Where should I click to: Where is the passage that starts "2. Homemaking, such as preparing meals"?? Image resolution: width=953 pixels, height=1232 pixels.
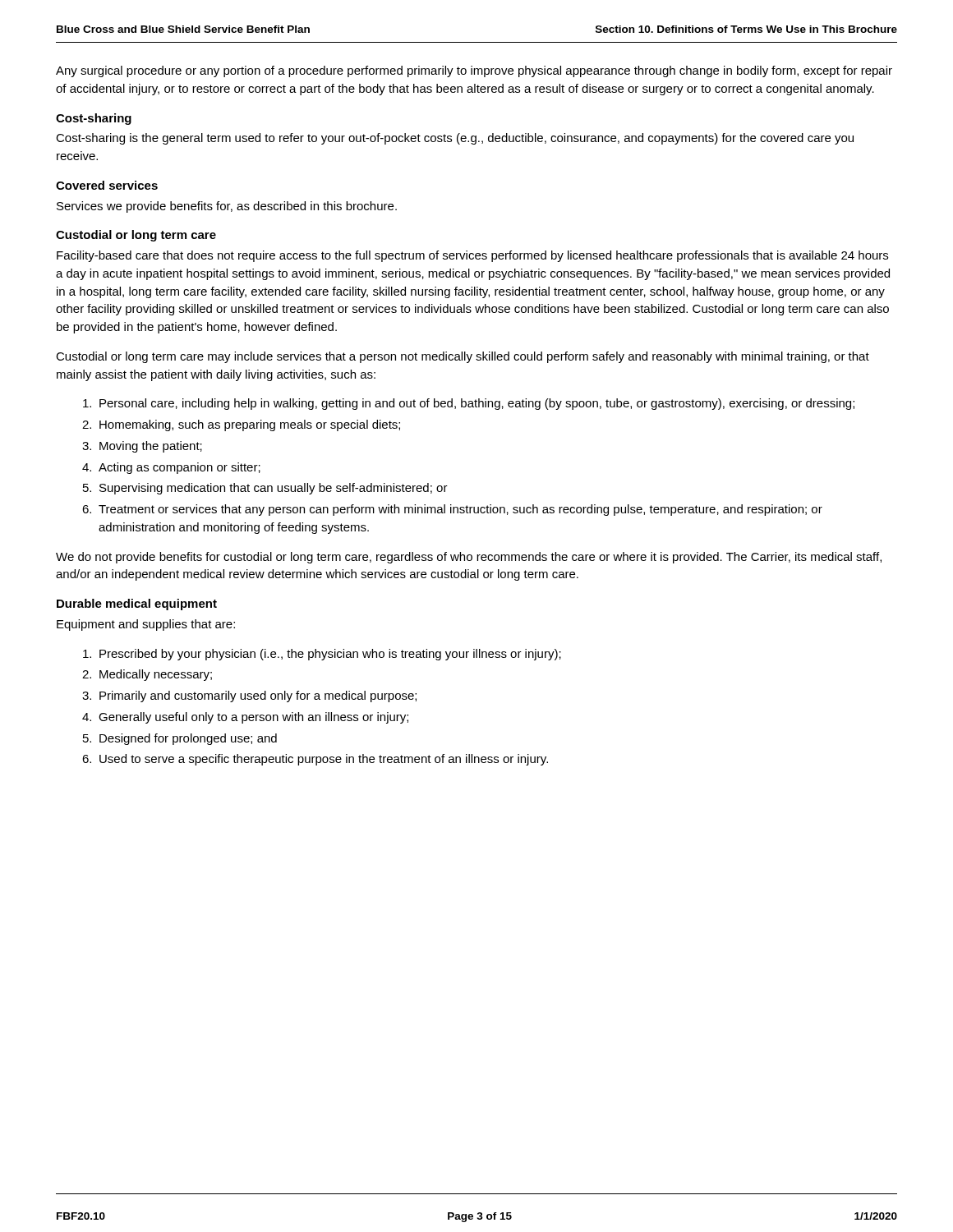click(241, 425)
